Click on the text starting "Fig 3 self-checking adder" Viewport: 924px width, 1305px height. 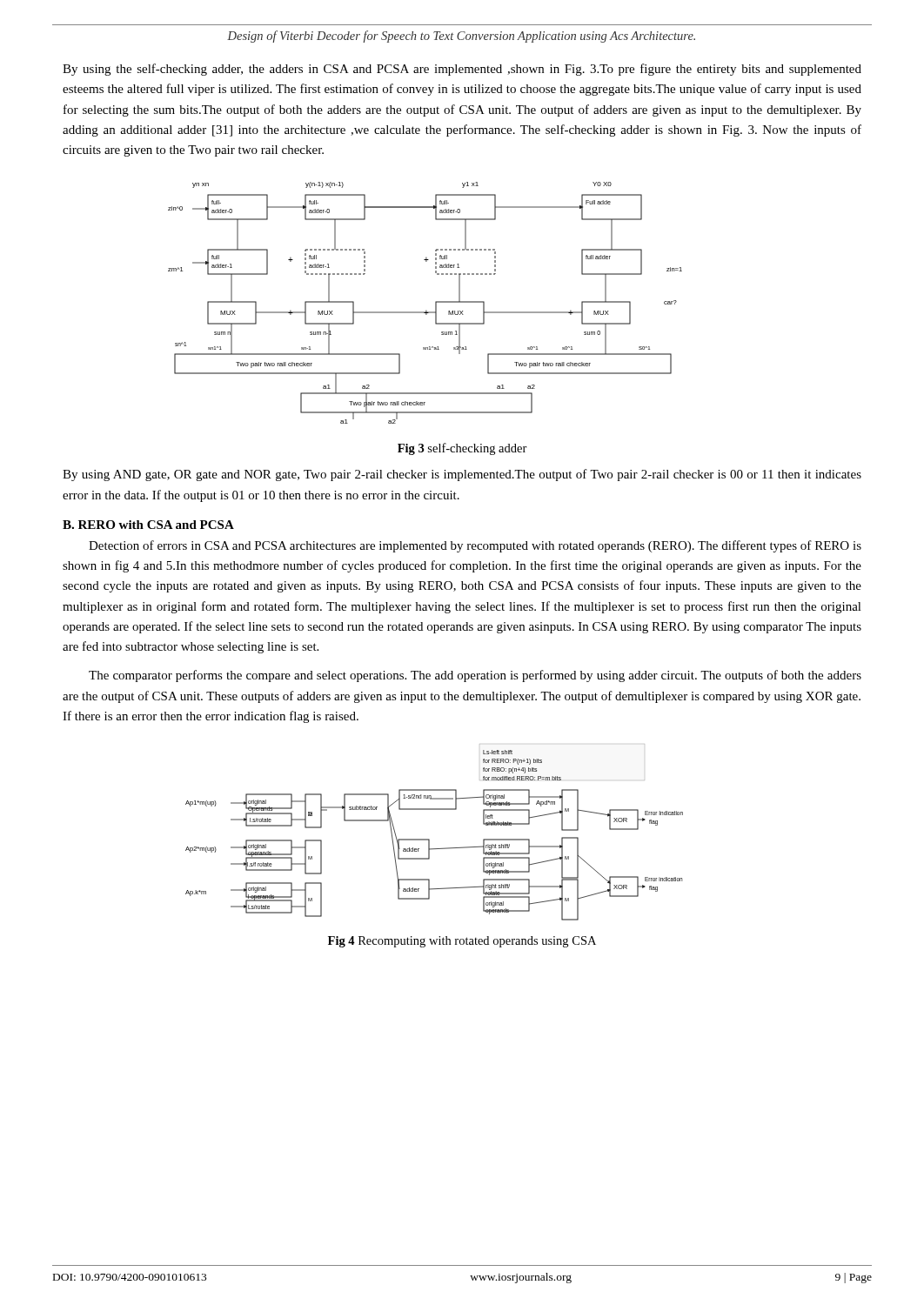(x=462, y=448)
